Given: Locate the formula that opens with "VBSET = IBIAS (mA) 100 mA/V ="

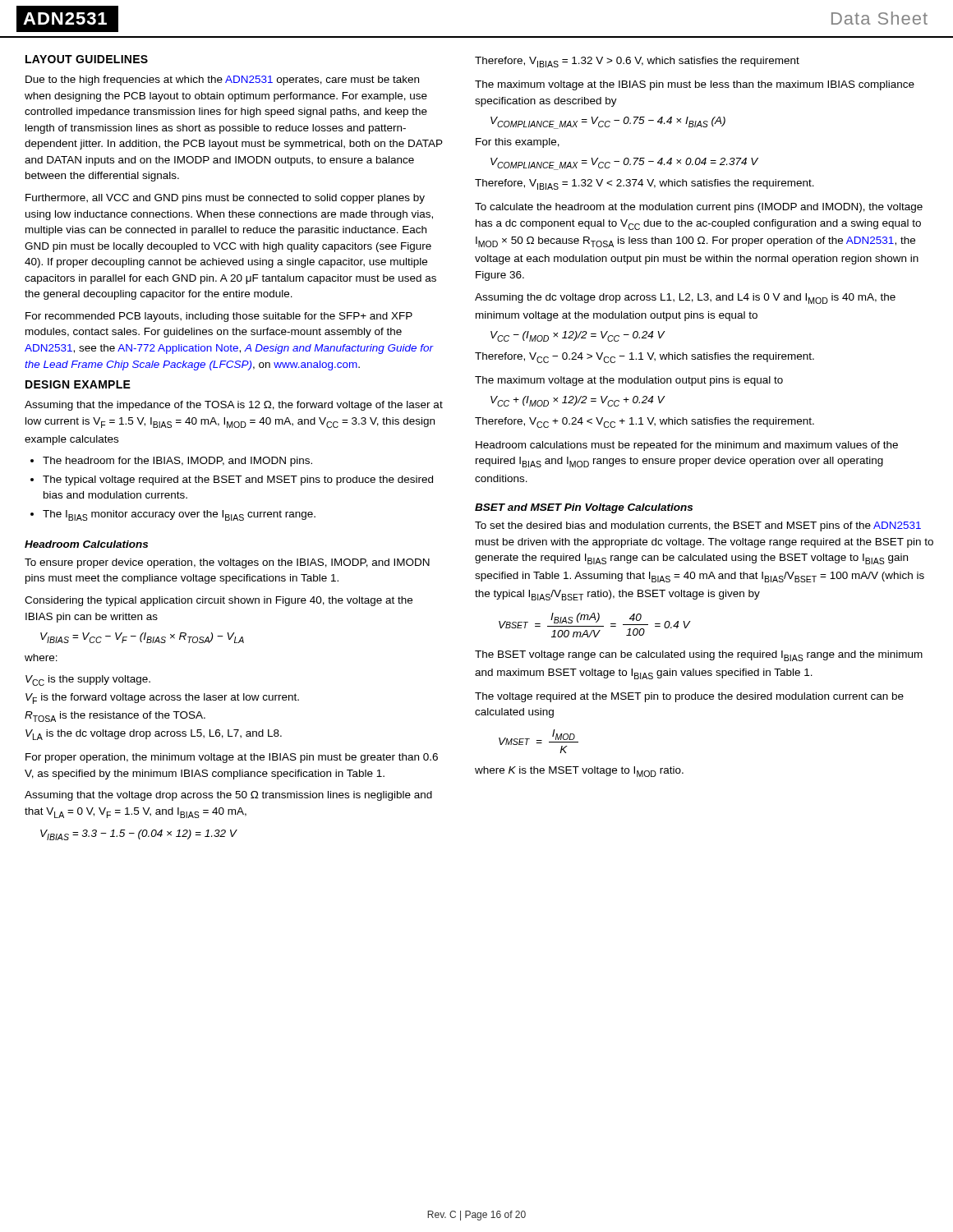Looking at the screenshot, I should 595,625.
